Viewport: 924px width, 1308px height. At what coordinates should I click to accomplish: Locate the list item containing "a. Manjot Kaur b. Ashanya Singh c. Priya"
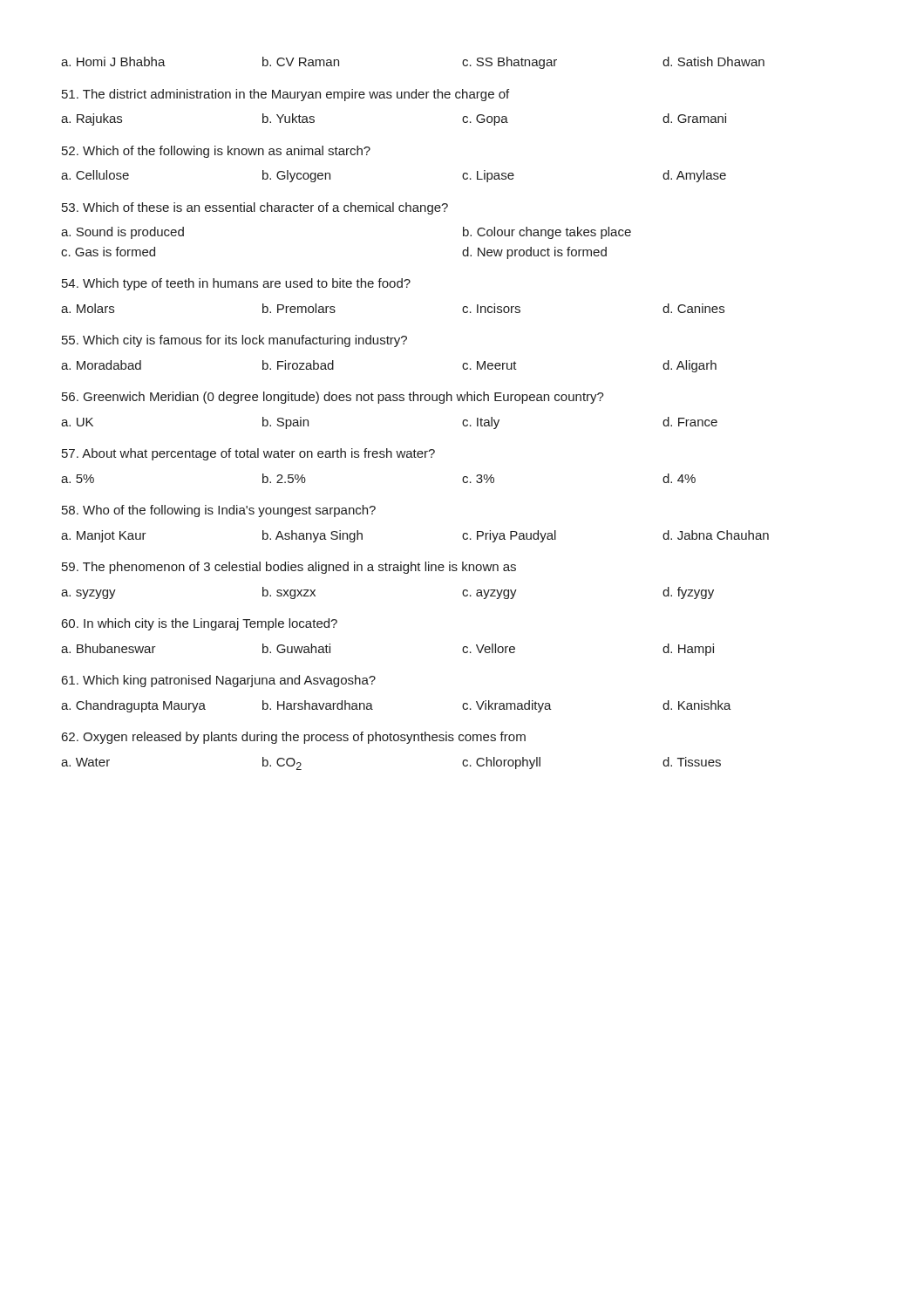462,535
